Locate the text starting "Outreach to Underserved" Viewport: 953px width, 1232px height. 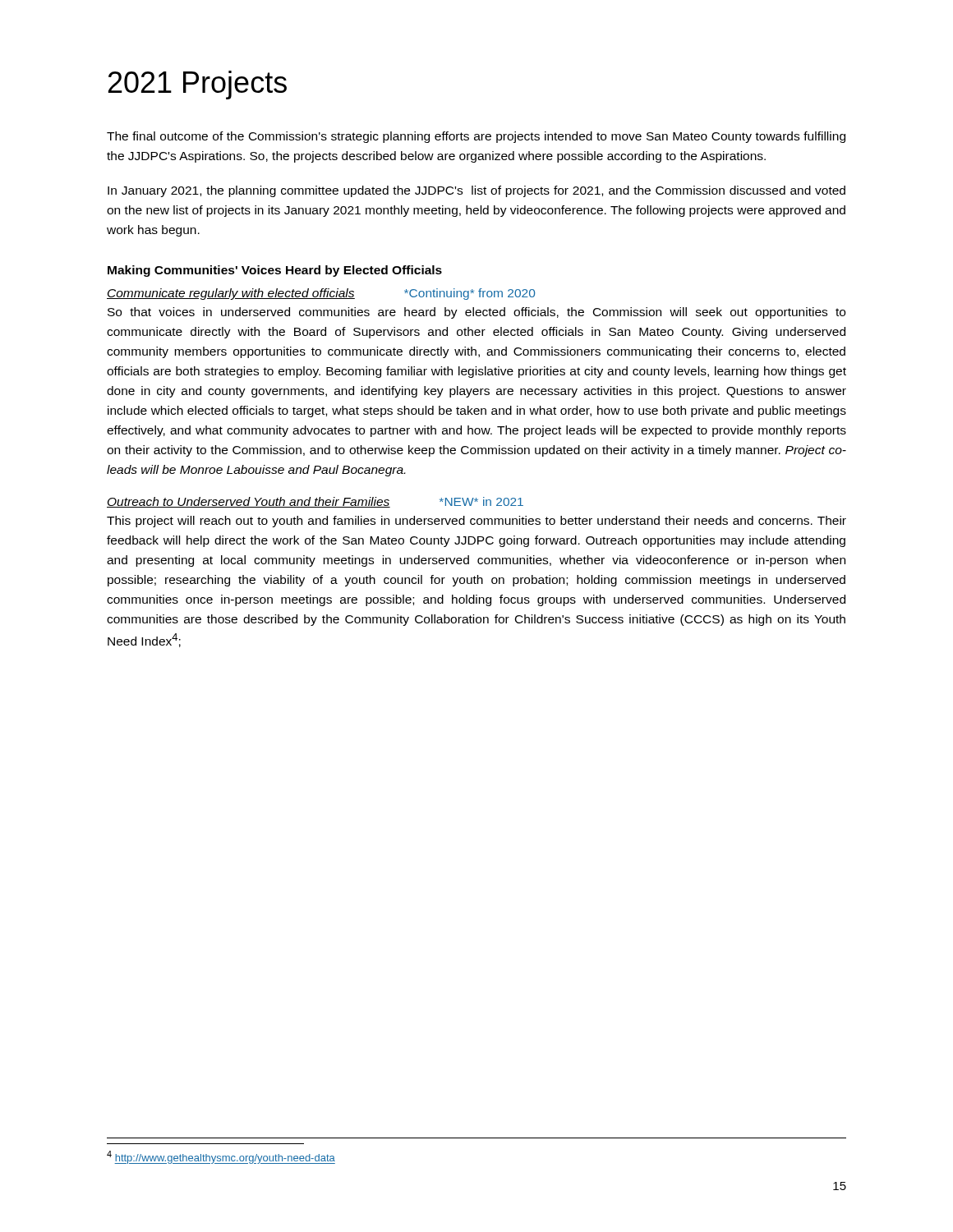click(x=248, y=502)
